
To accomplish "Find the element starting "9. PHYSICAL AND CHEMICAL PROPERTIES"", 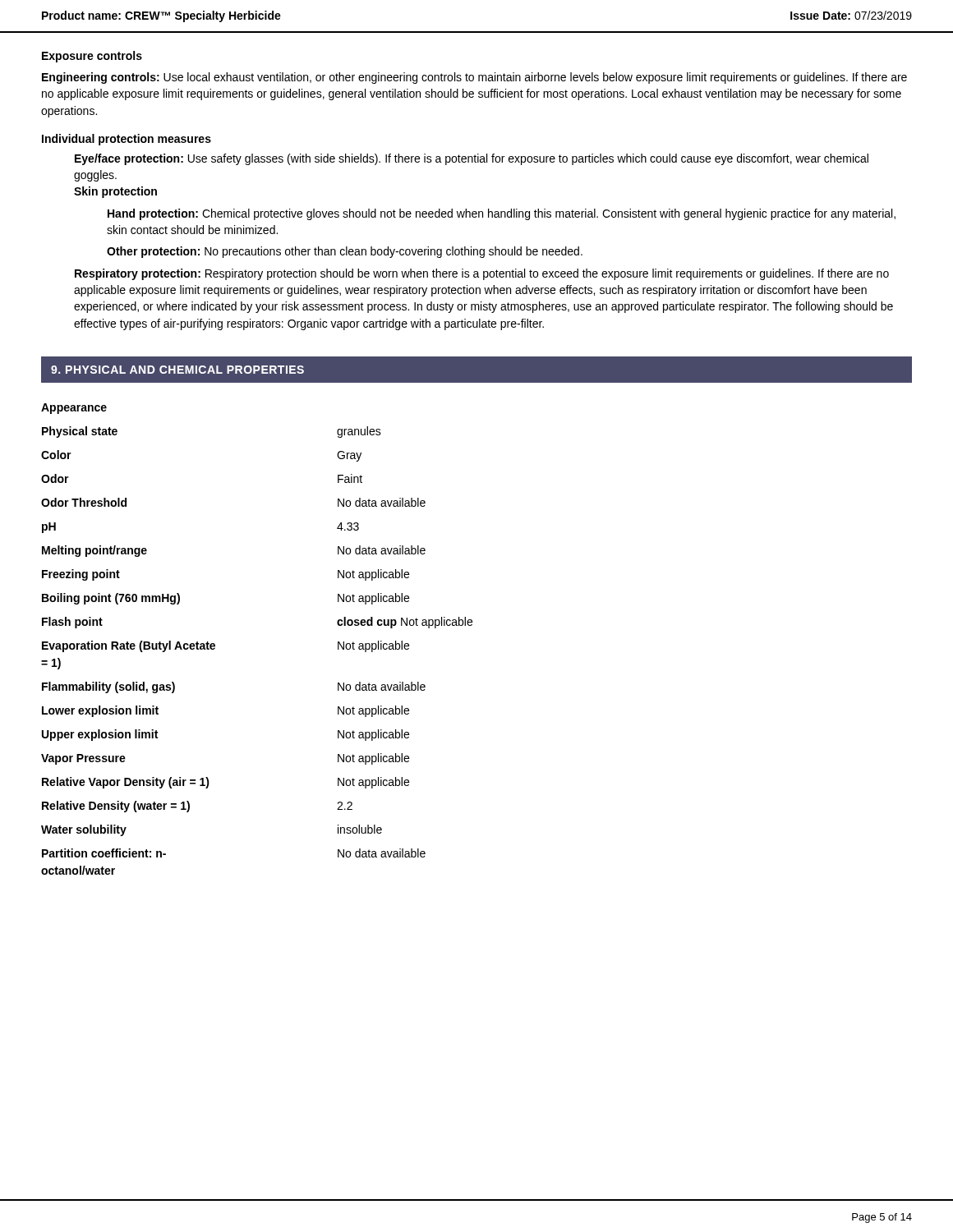I will (x=178, y=369).
